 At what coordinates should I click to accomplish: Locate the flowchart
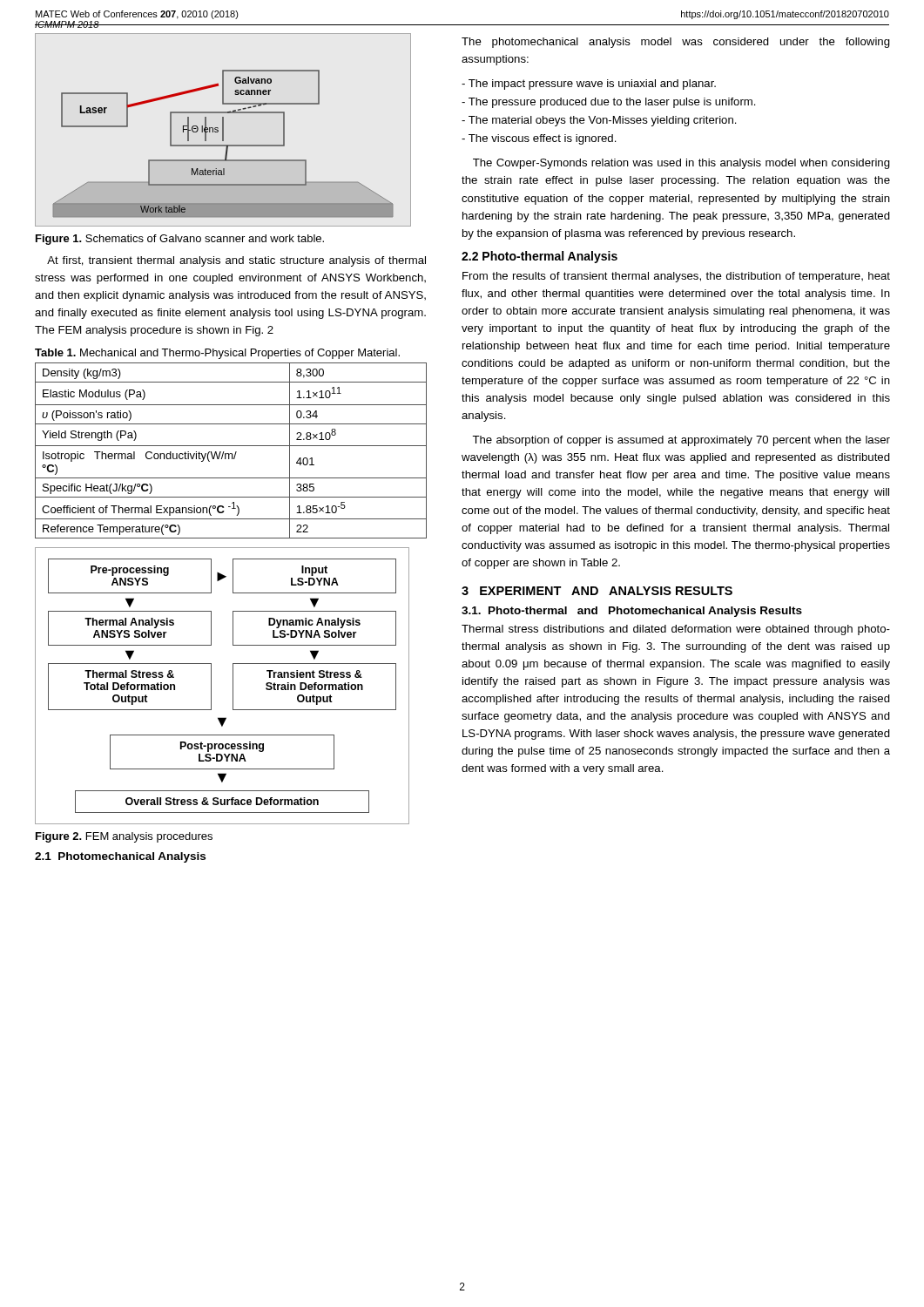(222, 686)
